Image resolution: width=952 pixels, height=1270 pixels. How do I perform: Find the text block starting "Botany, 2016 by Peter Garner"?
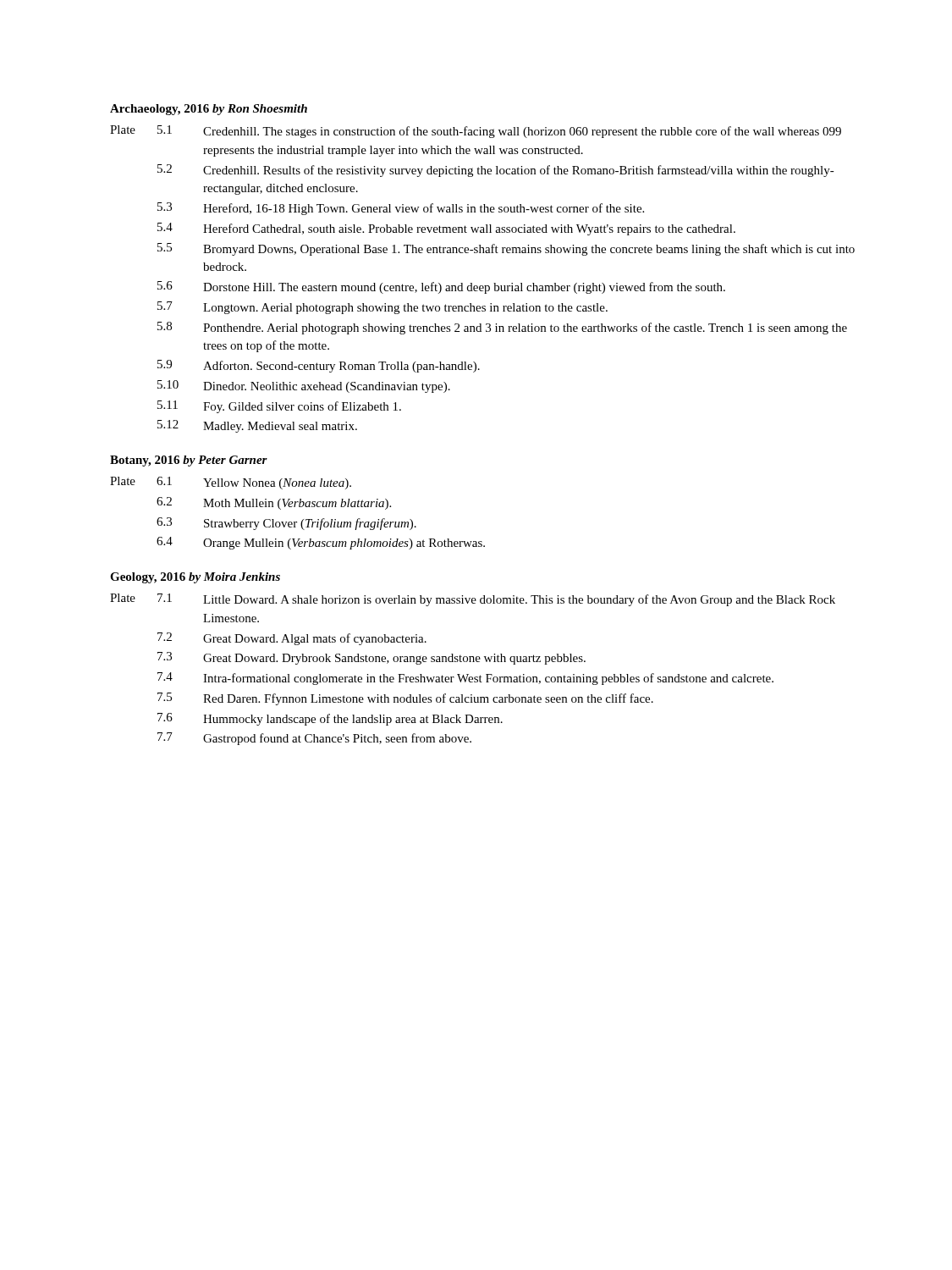[188, 460]
